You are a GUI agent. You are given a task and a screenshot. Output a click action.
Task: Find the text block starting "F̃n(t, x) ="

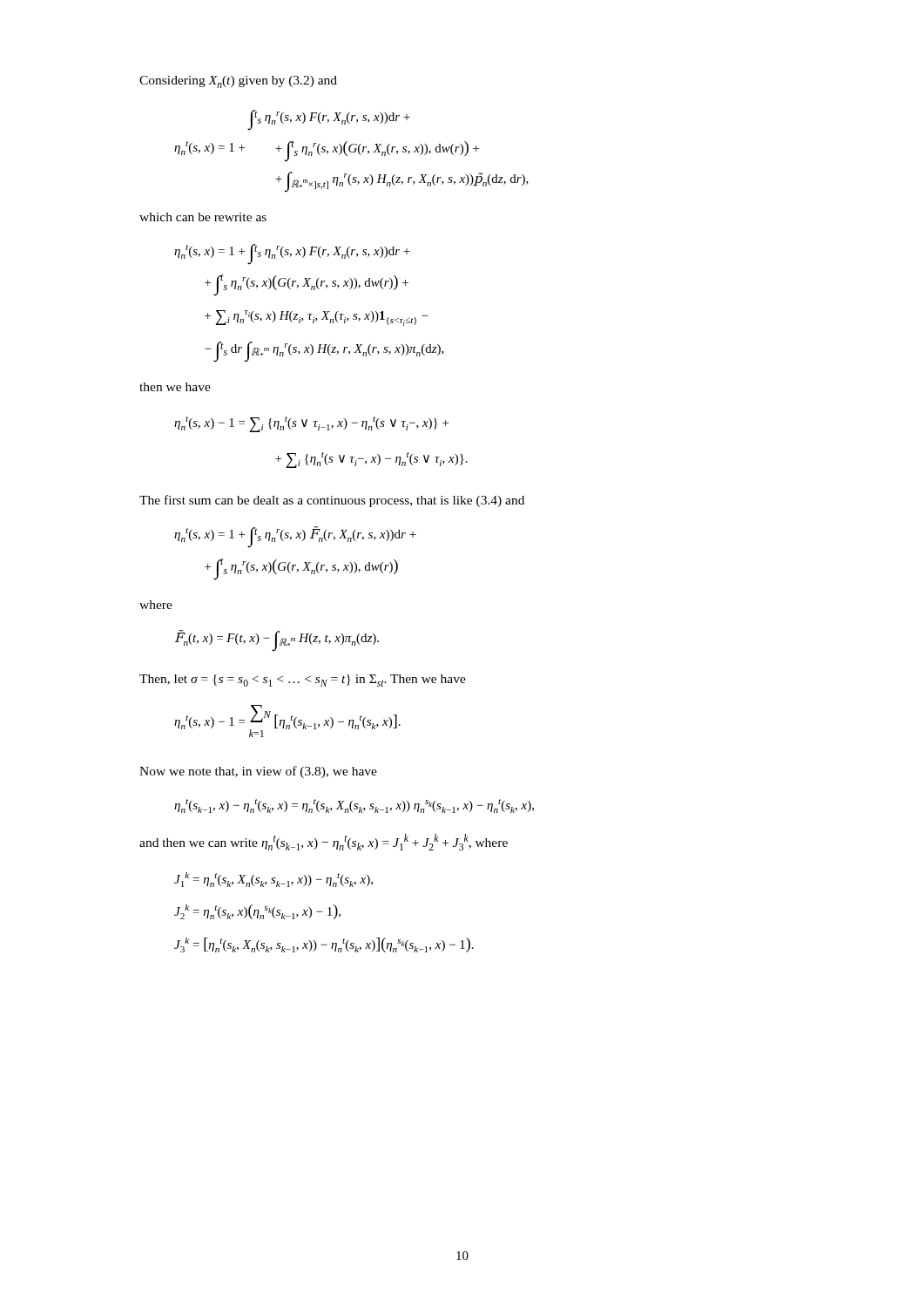(277, 639)
